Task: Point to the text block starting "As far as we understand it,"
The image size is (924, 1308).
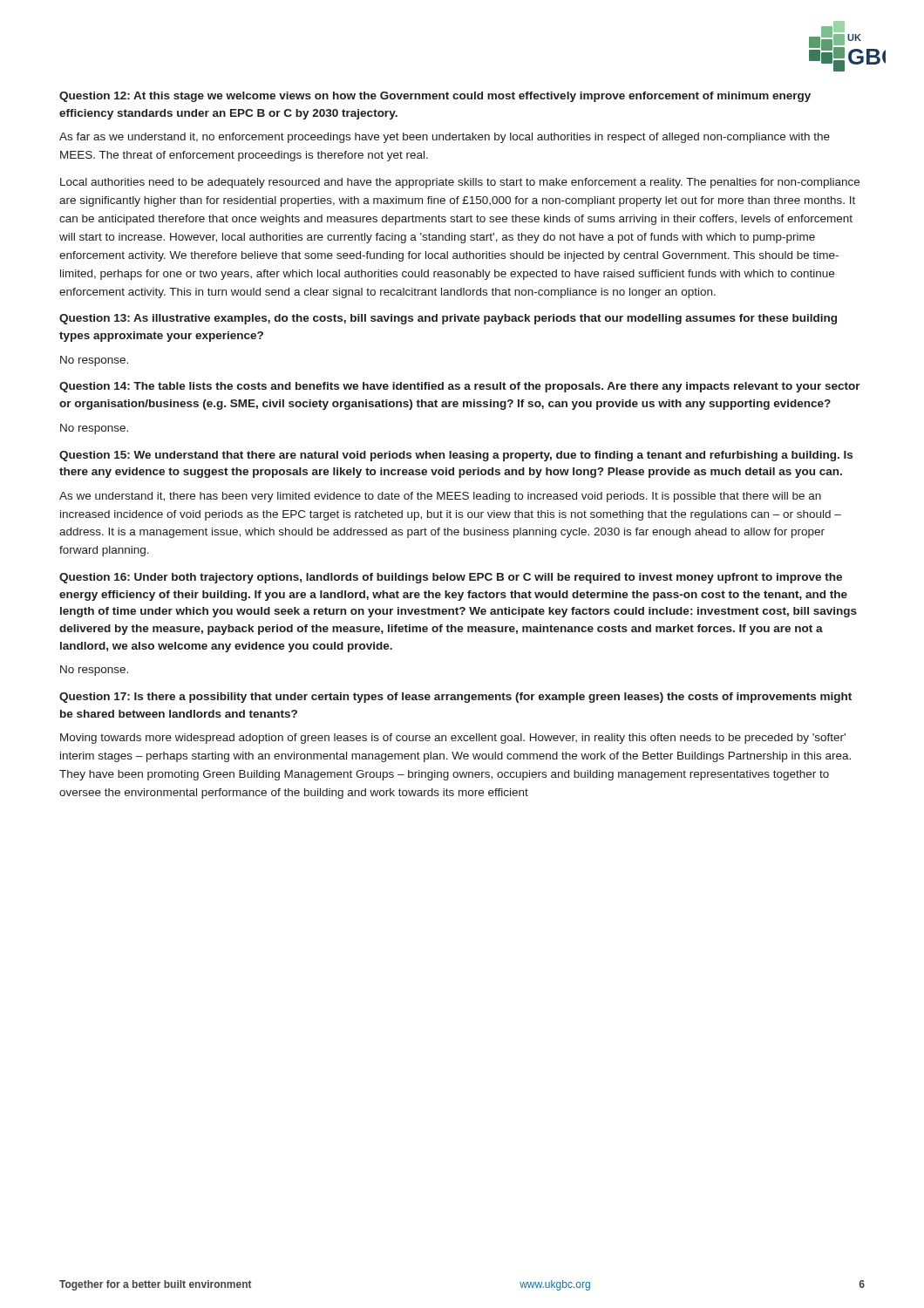Action: [x=445, y=146]
